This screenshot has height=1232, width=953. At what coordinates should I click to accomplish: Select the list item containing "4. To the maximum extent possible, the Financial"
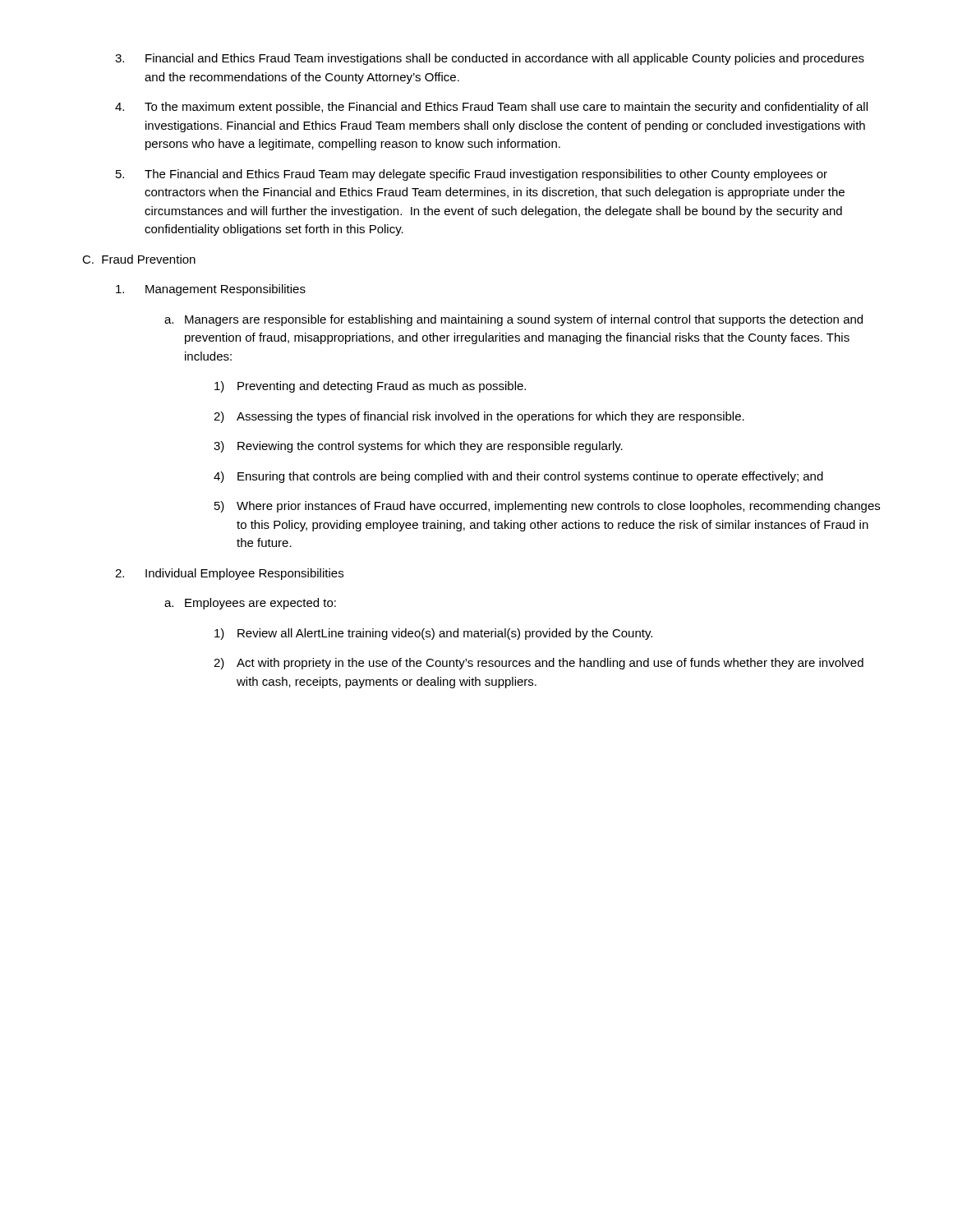(501, 125)
